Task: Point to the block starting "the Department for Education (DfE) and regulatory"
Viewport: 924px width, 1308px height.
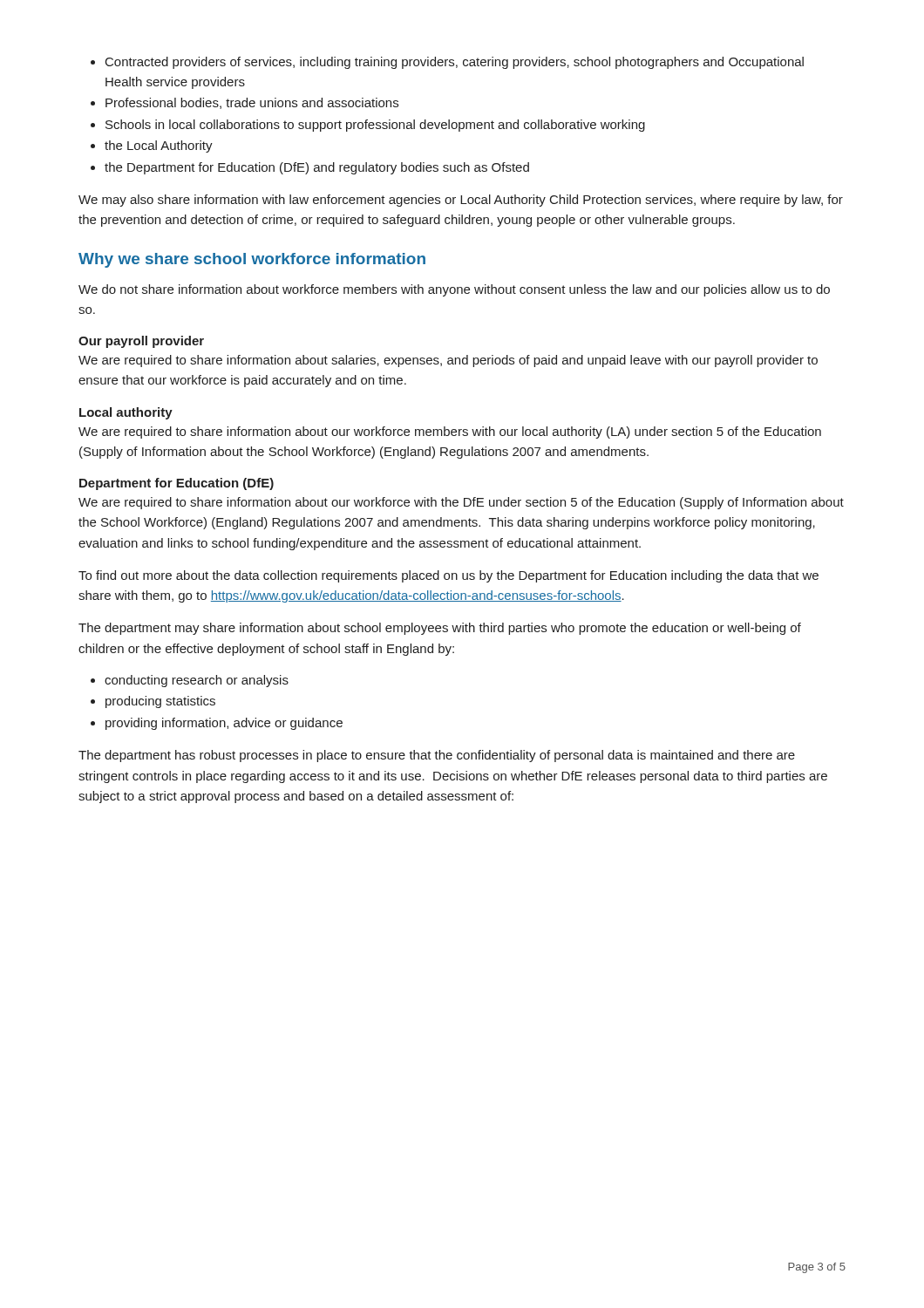Action: point(462,167)
